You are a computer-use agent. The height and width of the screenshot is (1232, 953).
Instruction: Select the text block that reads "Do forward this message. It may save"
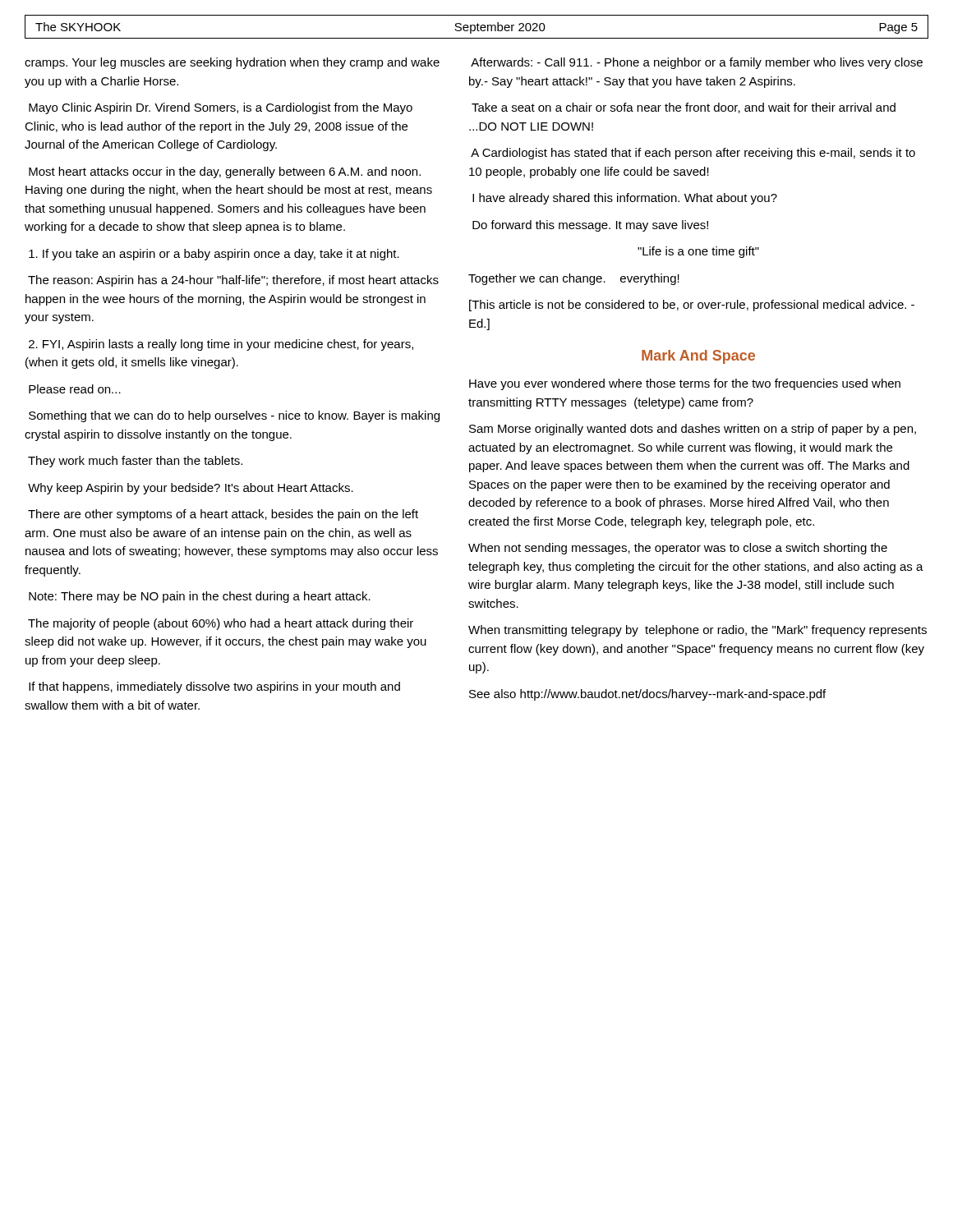(589, 224)
